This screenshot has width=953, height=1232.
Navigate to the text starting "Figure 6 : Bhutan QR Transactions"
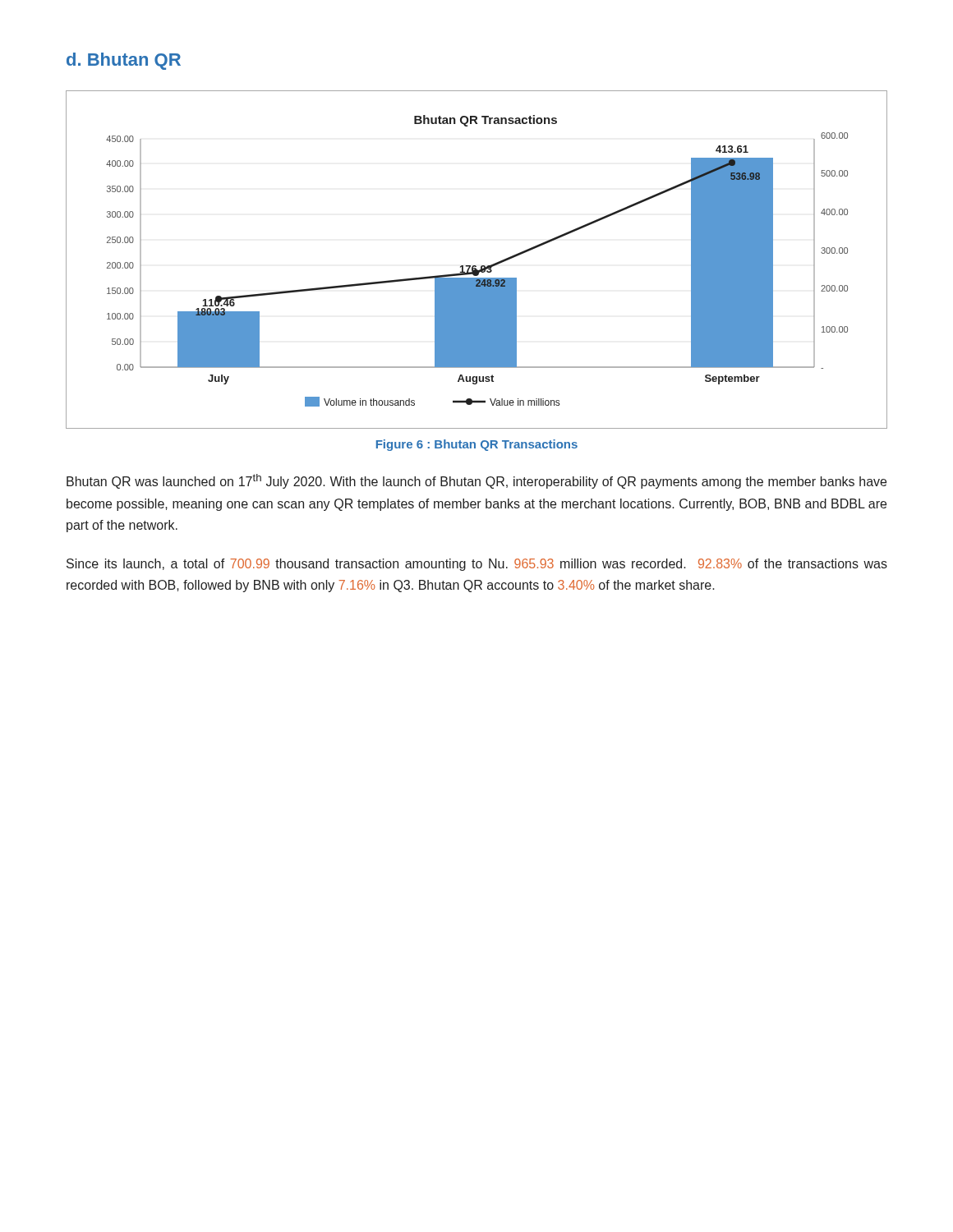476,444
